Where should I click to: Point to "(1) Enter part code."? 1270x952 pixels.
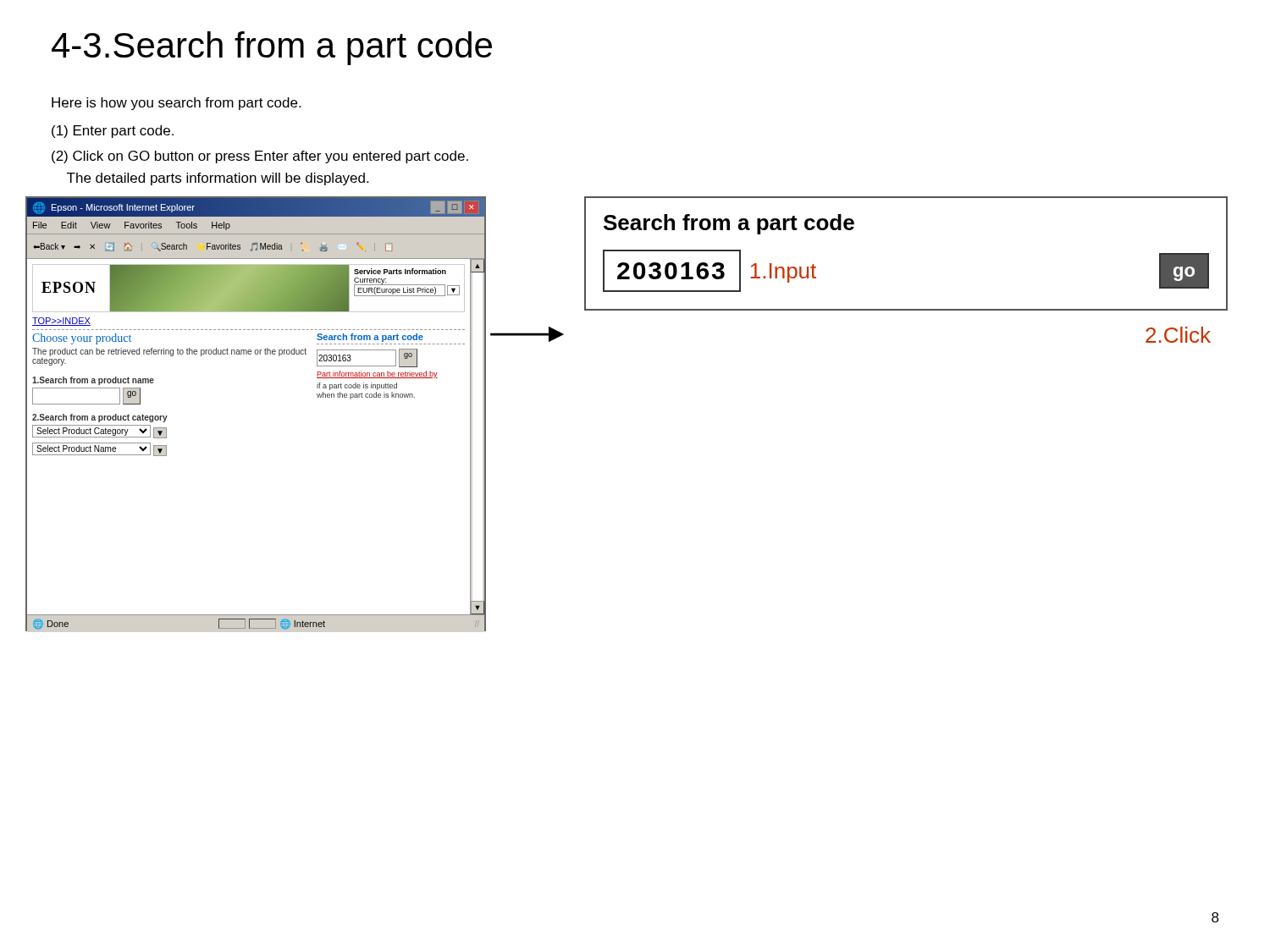click(113, 131)
